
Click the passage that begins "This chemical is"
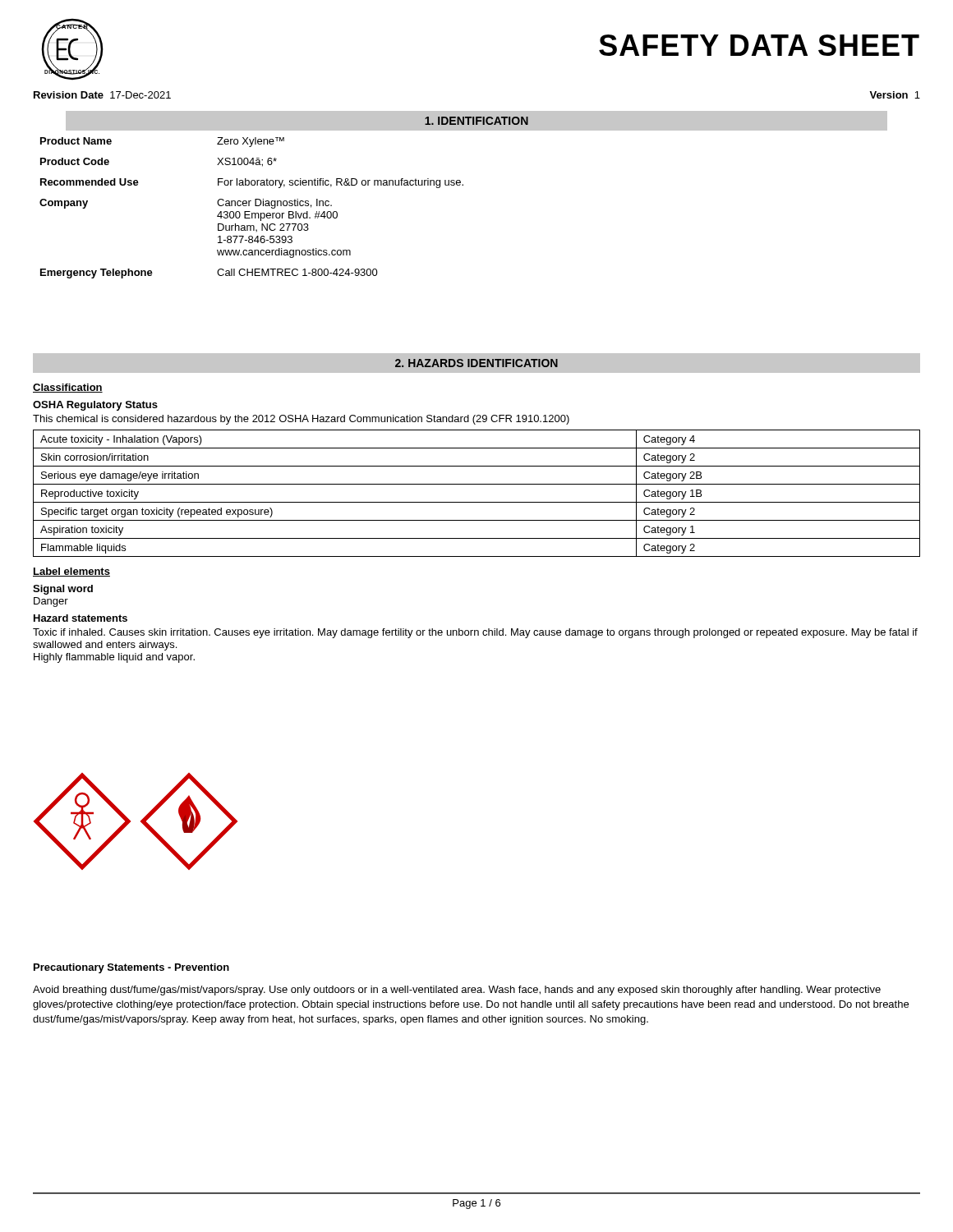[301, 419]
